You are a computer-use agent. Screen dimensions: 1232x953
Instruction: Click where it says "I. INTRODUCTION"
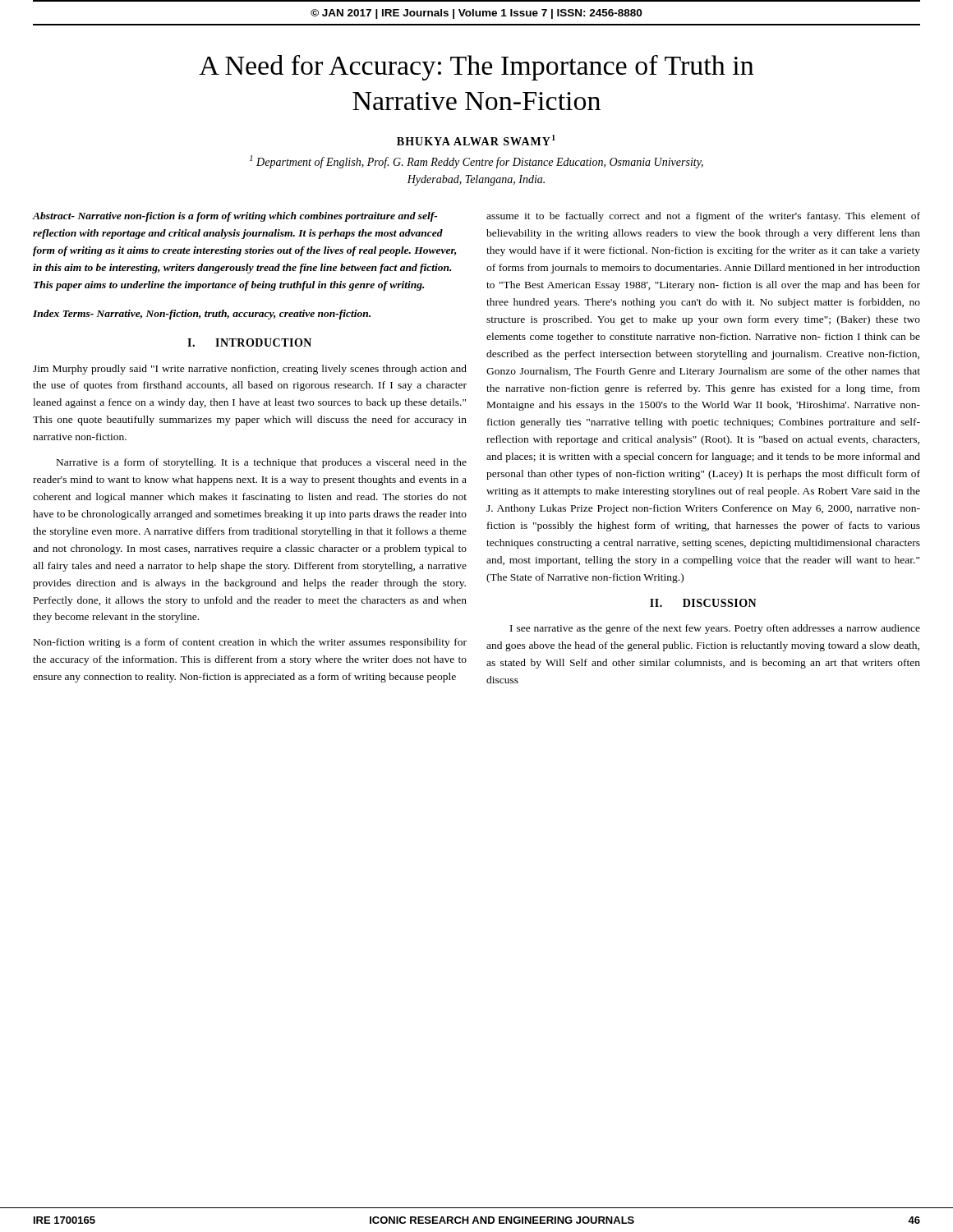(x=250, y=343)
